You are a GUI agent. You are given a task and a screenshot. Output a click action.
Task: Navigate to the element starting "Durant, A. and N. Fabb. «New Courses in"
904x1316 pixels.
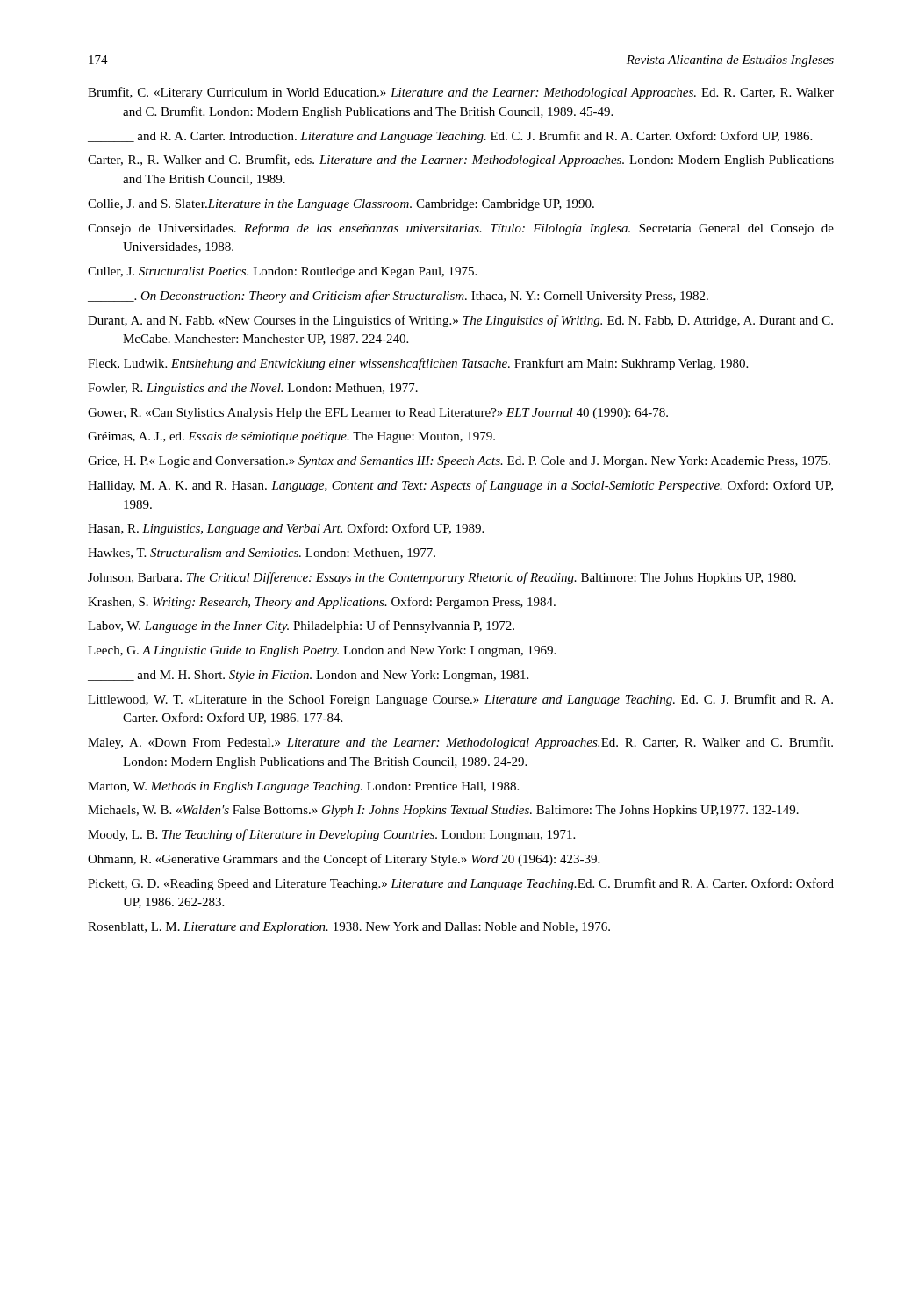pos(461,329)
